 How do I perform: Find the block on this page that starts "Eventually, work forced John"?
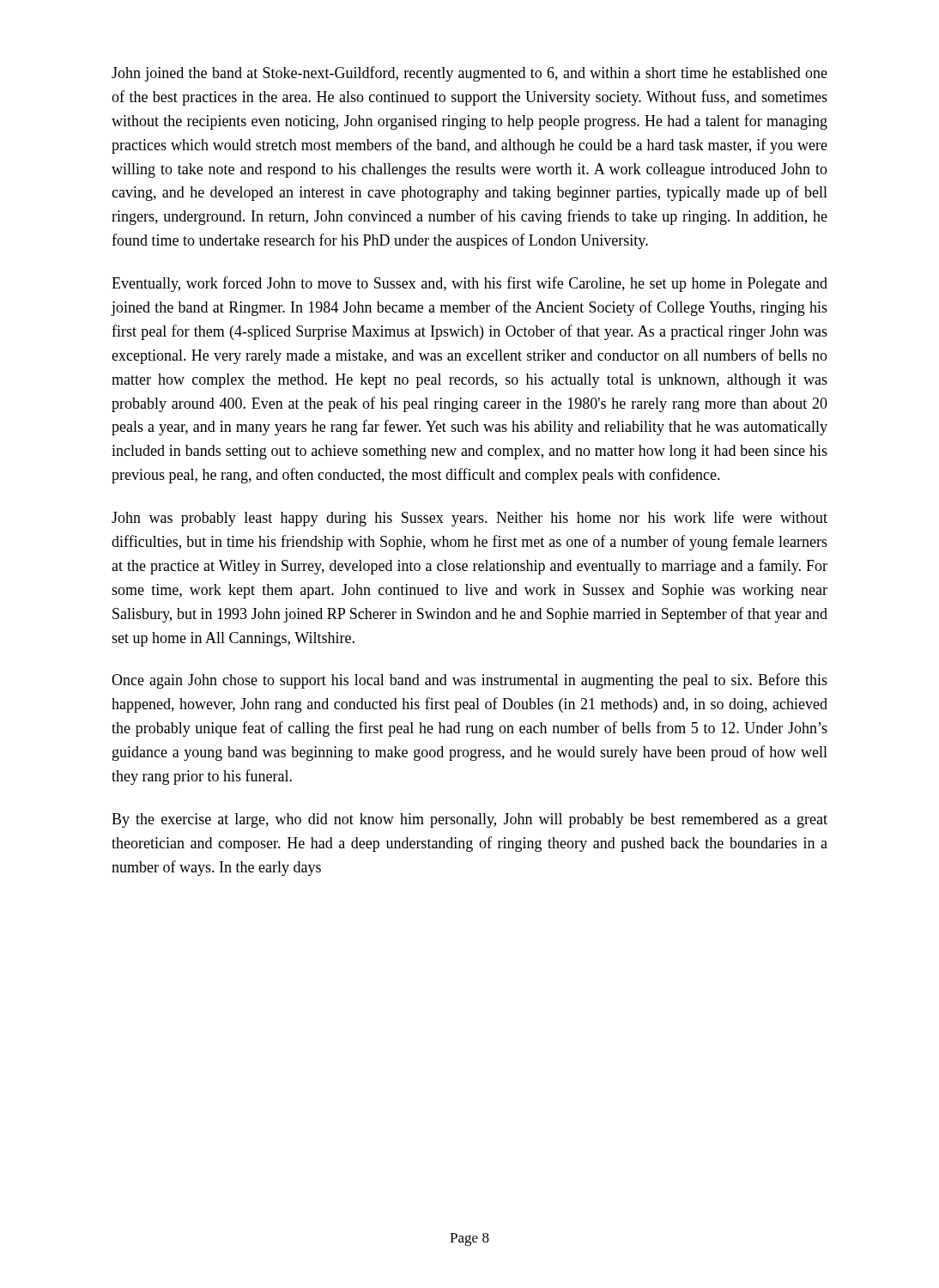(470, 379)
